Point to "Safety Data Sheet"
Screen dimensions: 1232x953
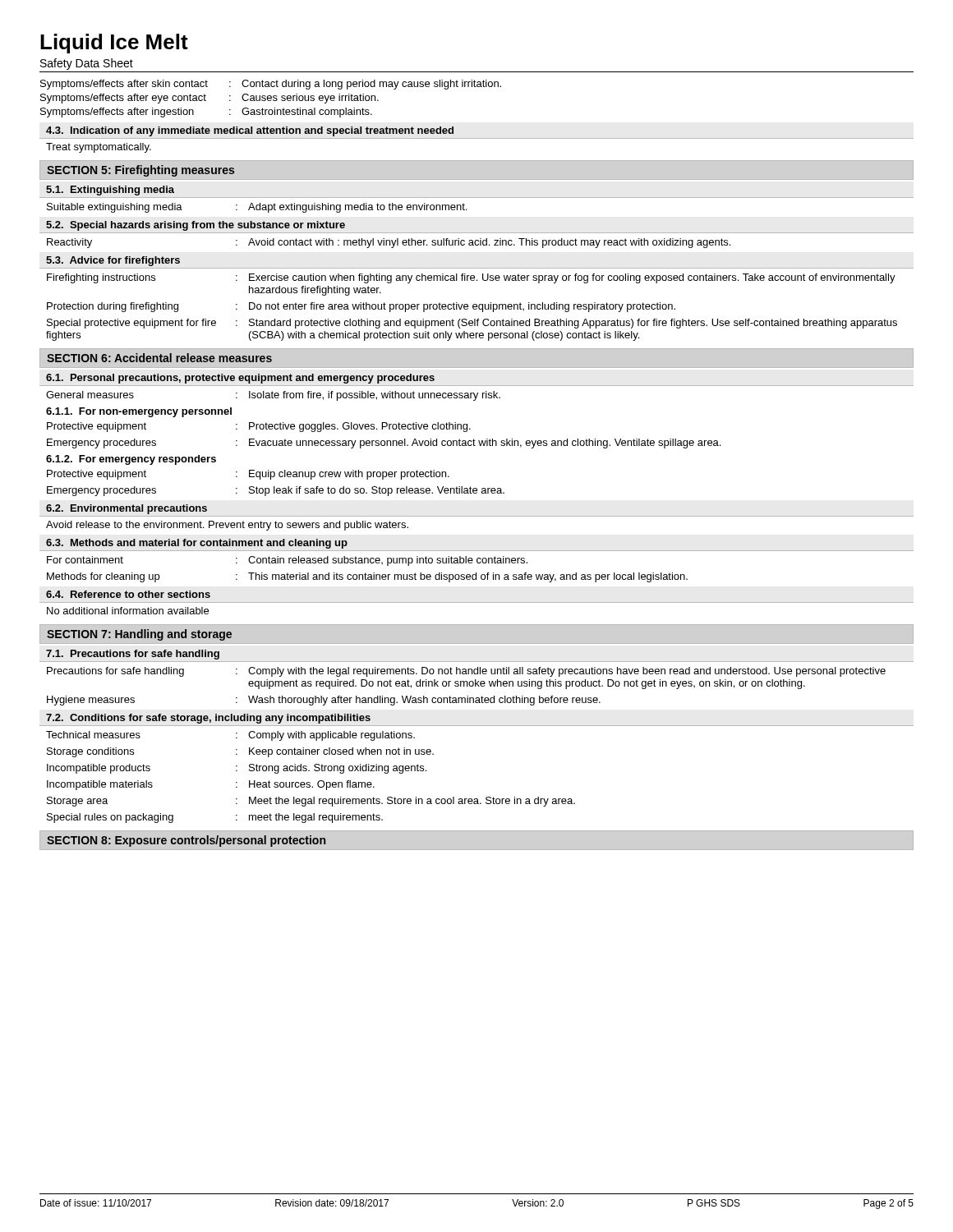(86, 63)
